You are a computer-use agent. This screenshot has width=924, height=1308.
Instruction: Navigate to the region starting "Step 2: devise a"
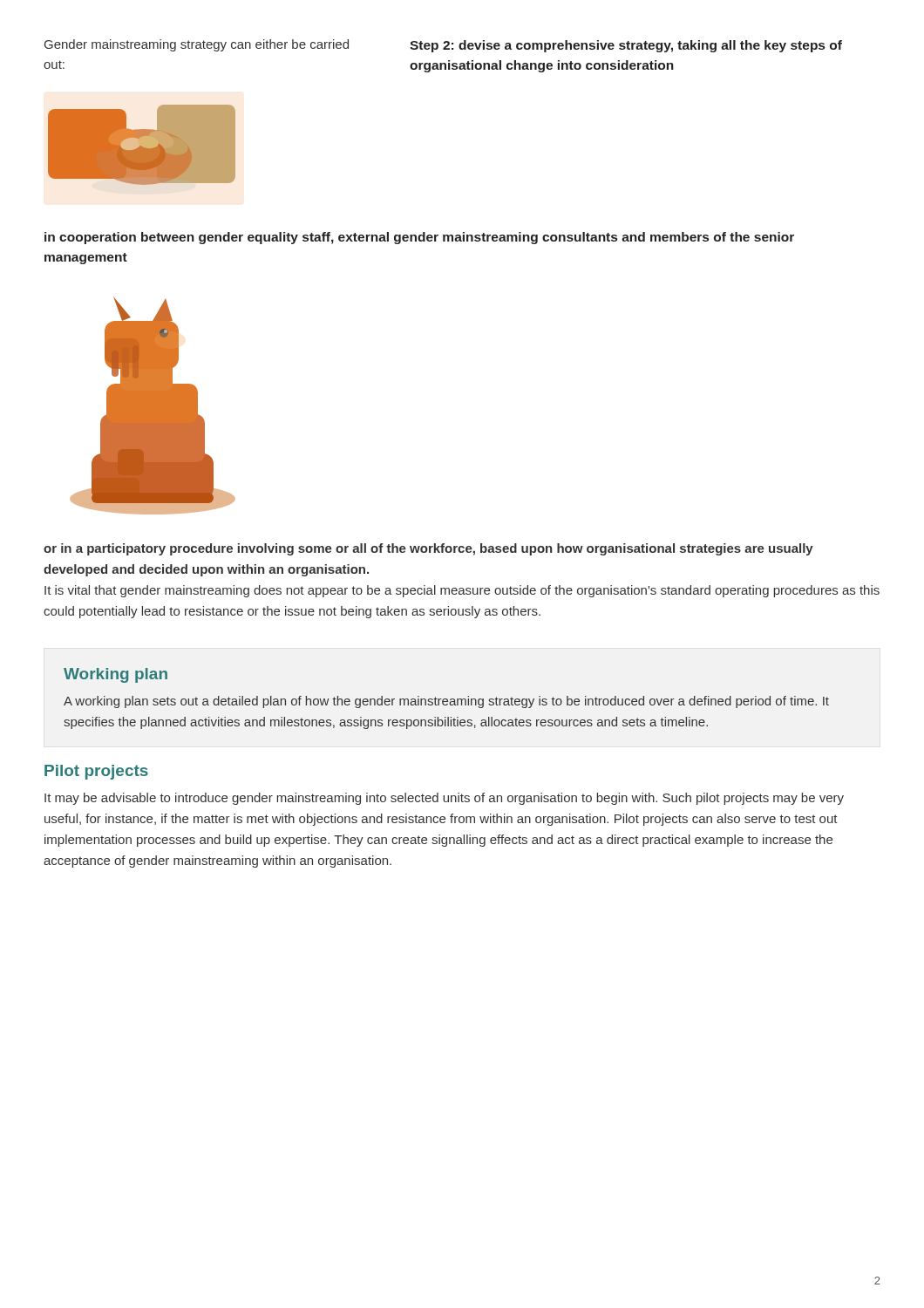(645, 55)
